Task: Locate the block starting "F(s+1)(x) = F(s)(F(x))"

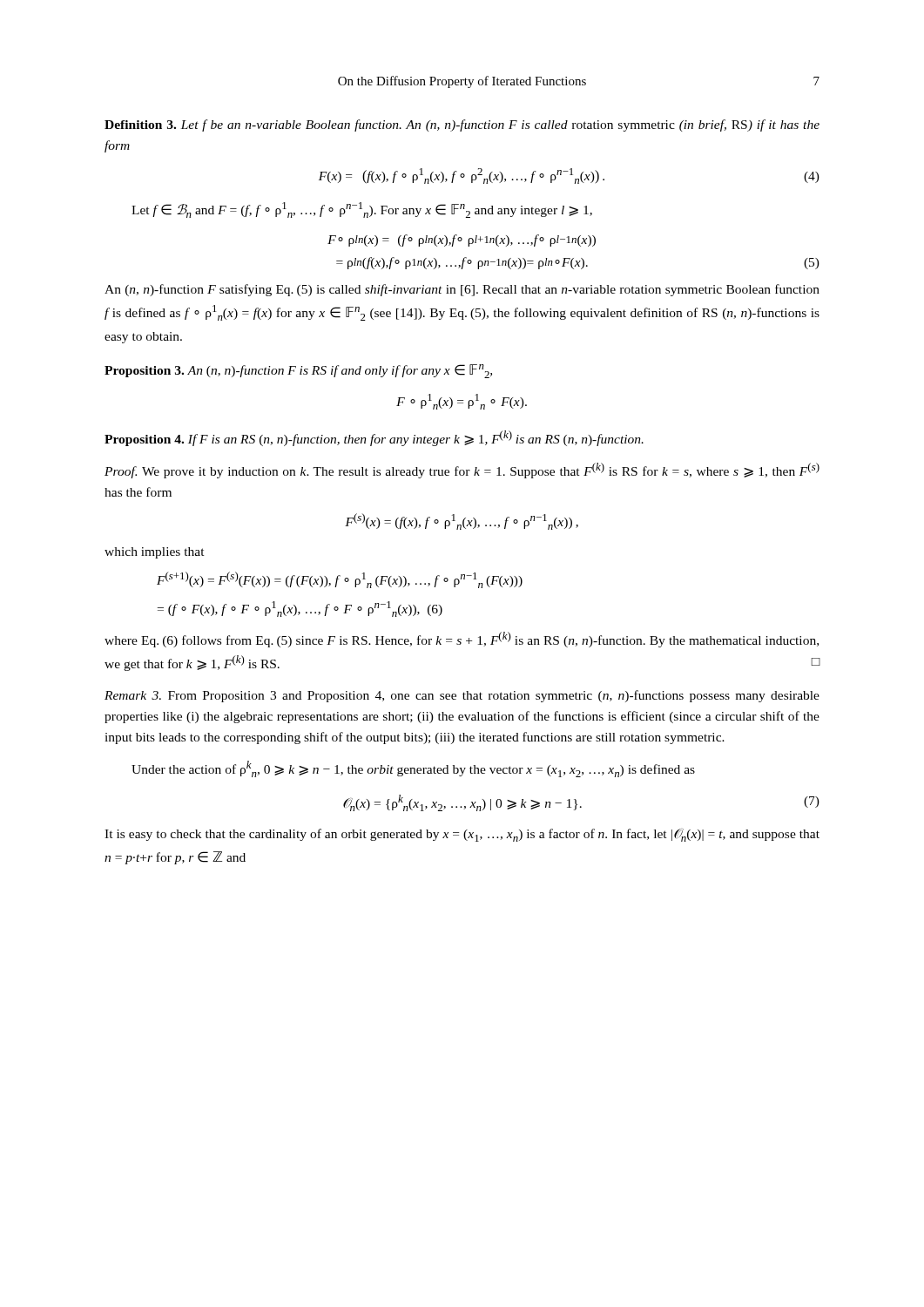Action: pyautogui.click(x=462, y=595)
